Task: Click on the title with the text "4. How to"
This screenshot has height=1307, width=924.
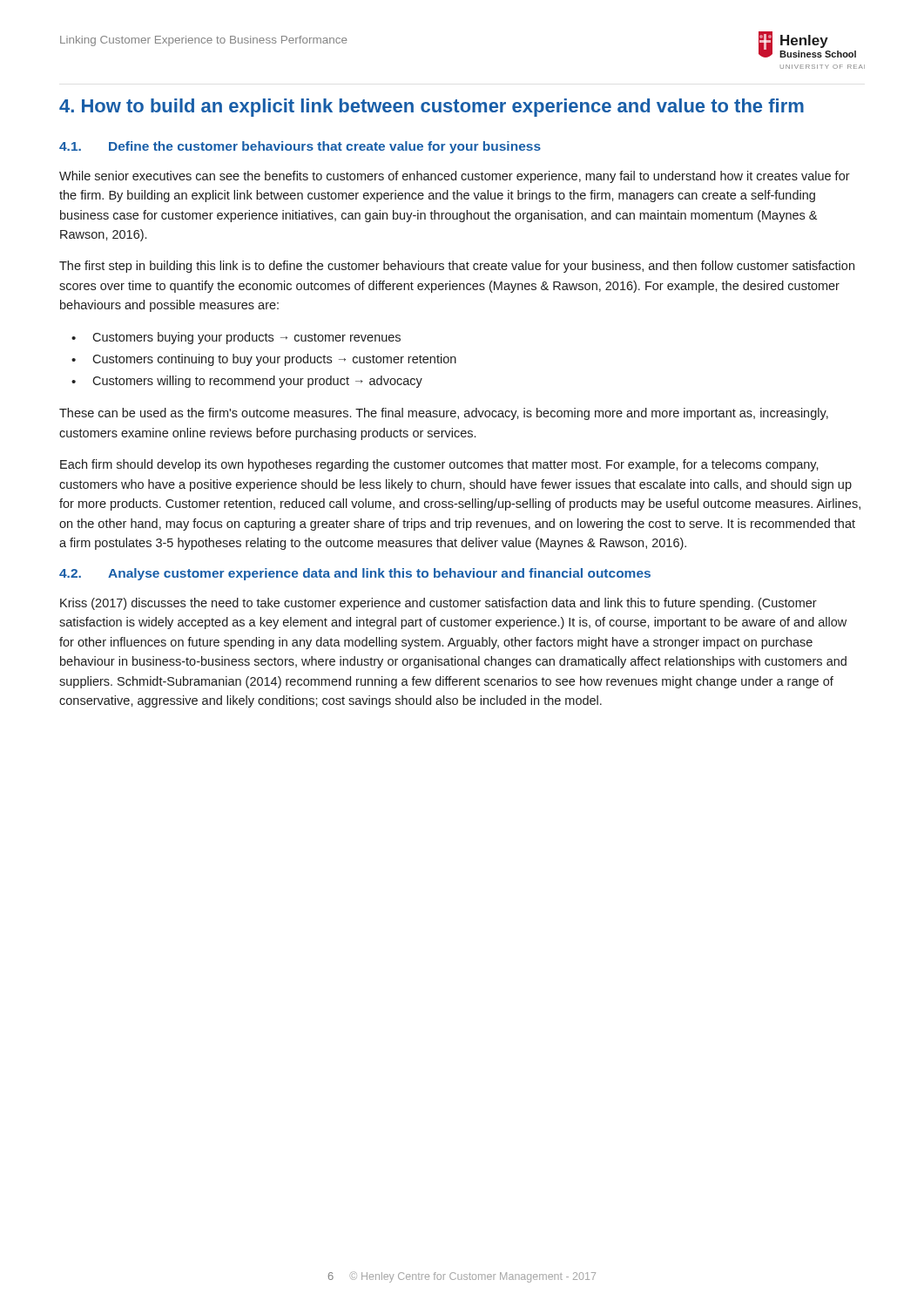Action: pos(432,106)
